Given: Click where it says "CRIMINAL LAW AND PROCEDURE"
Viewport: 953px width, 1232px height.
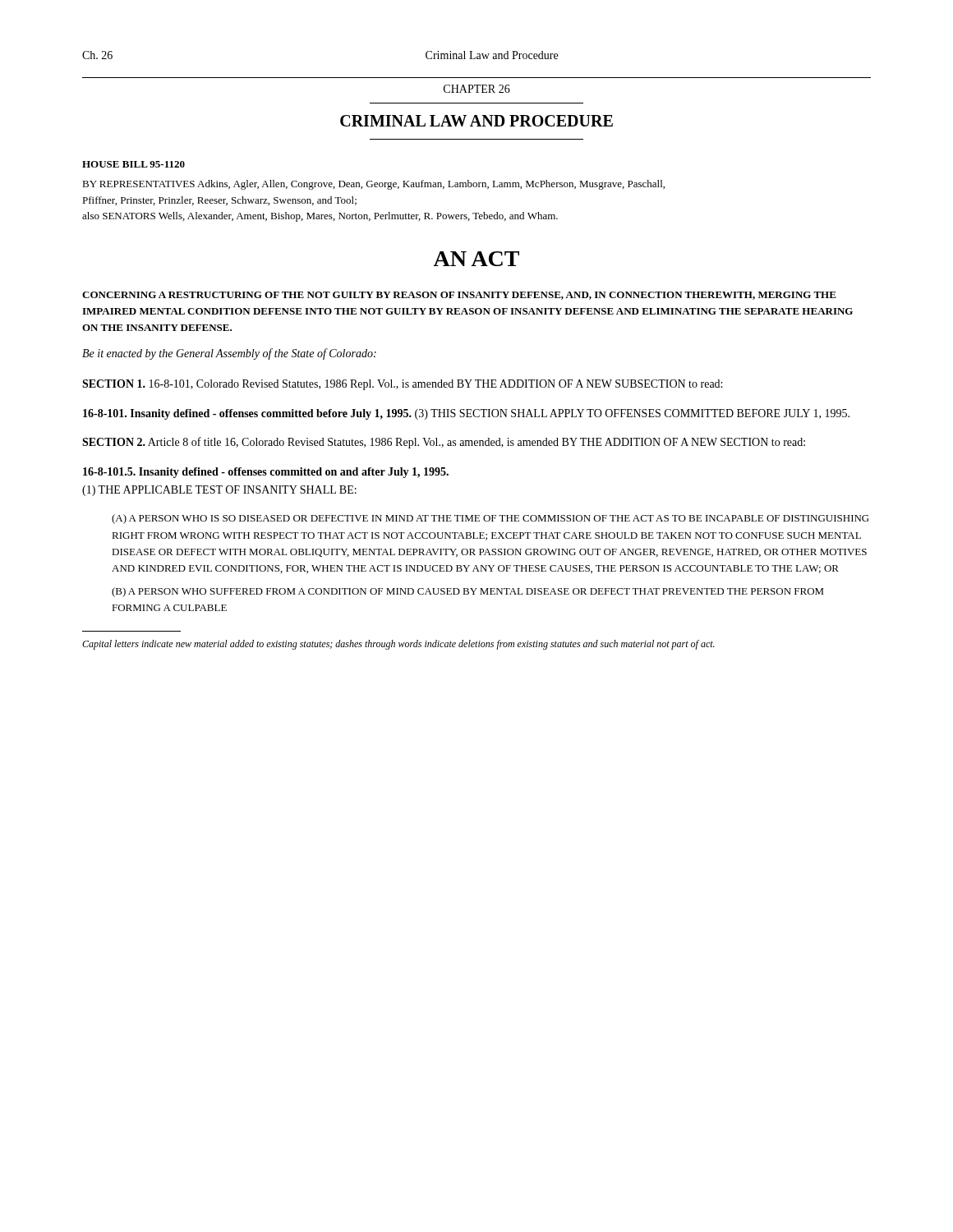Looking at the screenshot, I should point(476,121).
